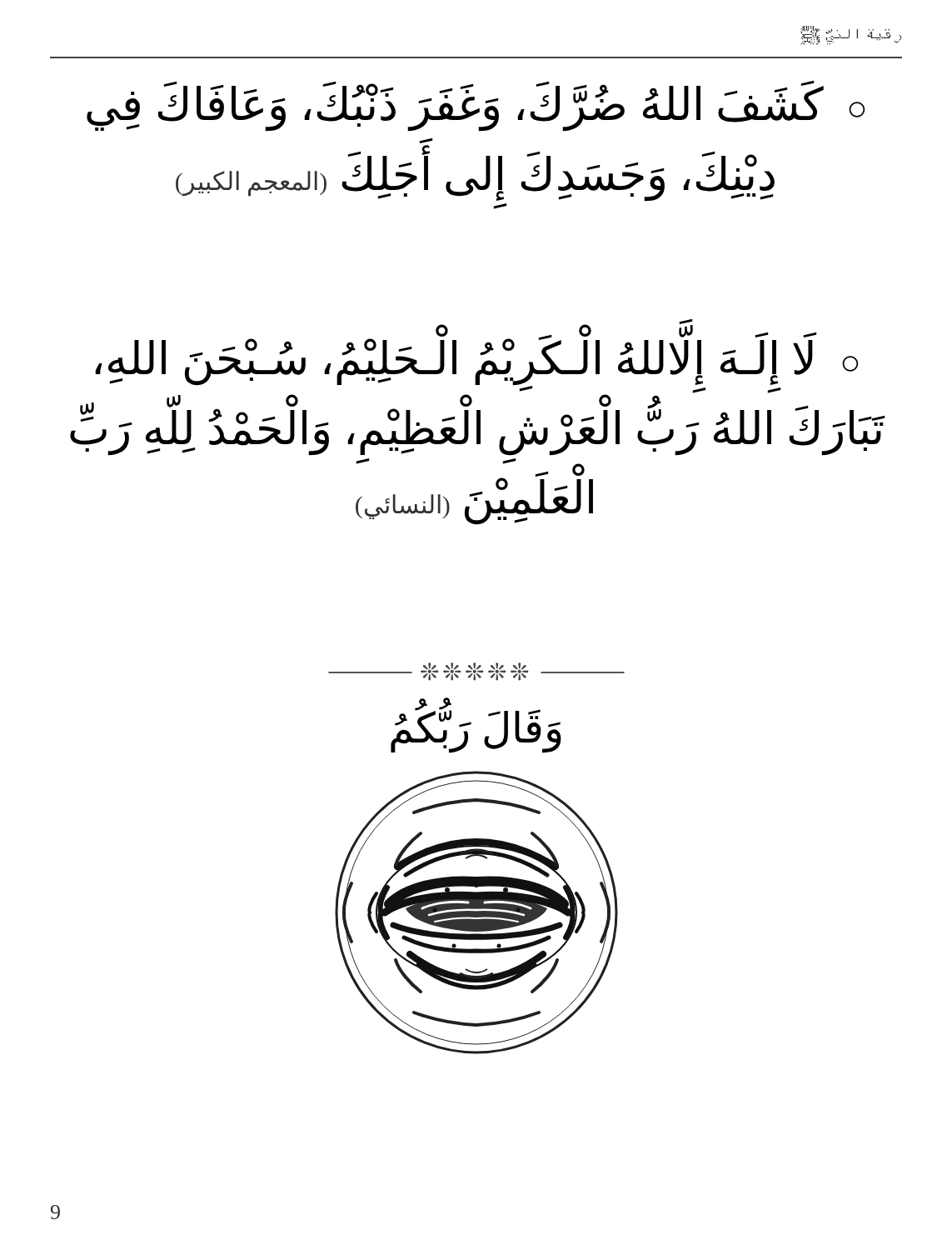The image size is (952, 1250).
Task: Click on the illustration
Action: point(476,912)
